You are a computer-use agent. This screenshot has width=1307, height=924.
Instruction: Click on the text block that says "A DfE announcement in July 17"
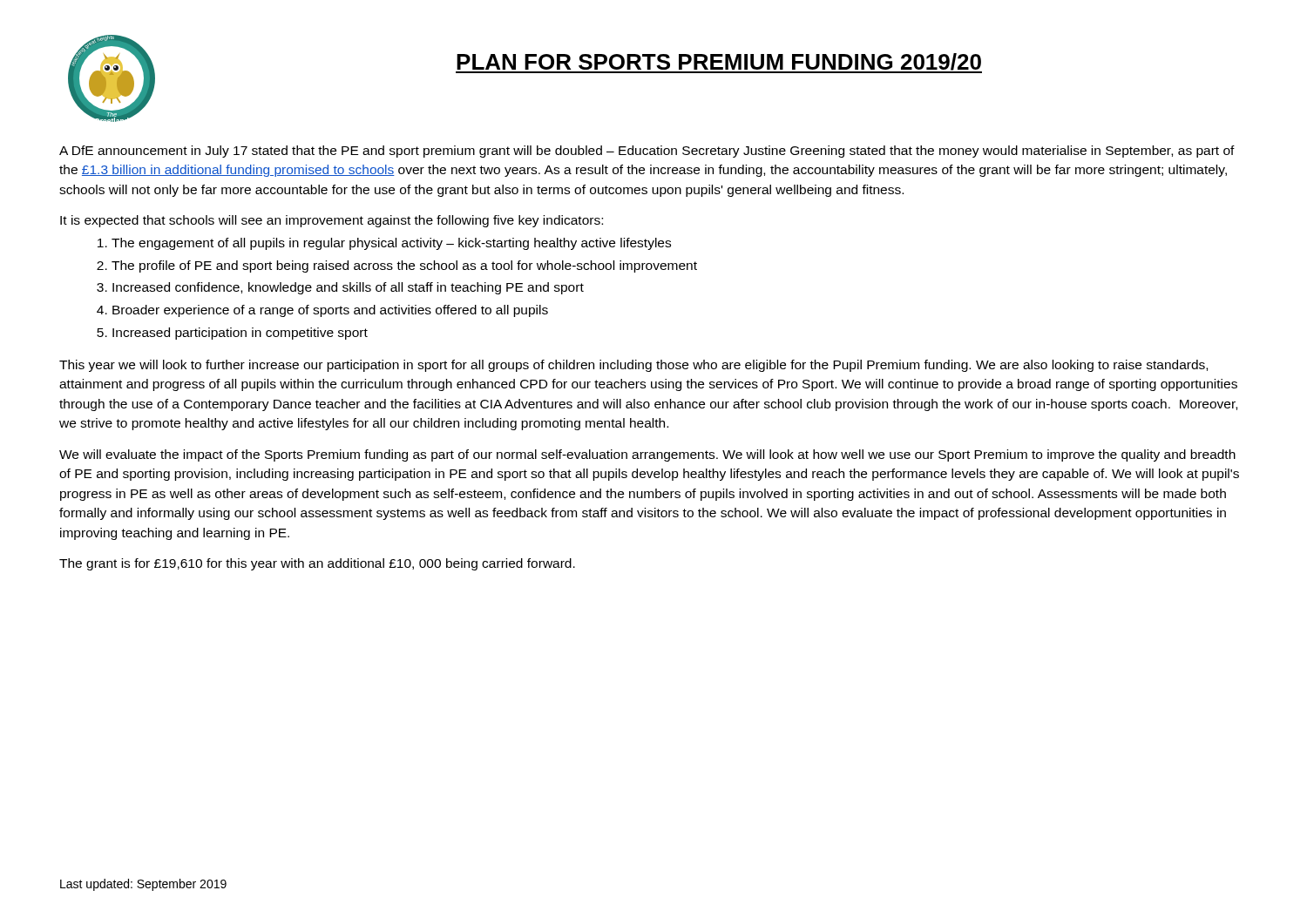(x=647, y=170)
